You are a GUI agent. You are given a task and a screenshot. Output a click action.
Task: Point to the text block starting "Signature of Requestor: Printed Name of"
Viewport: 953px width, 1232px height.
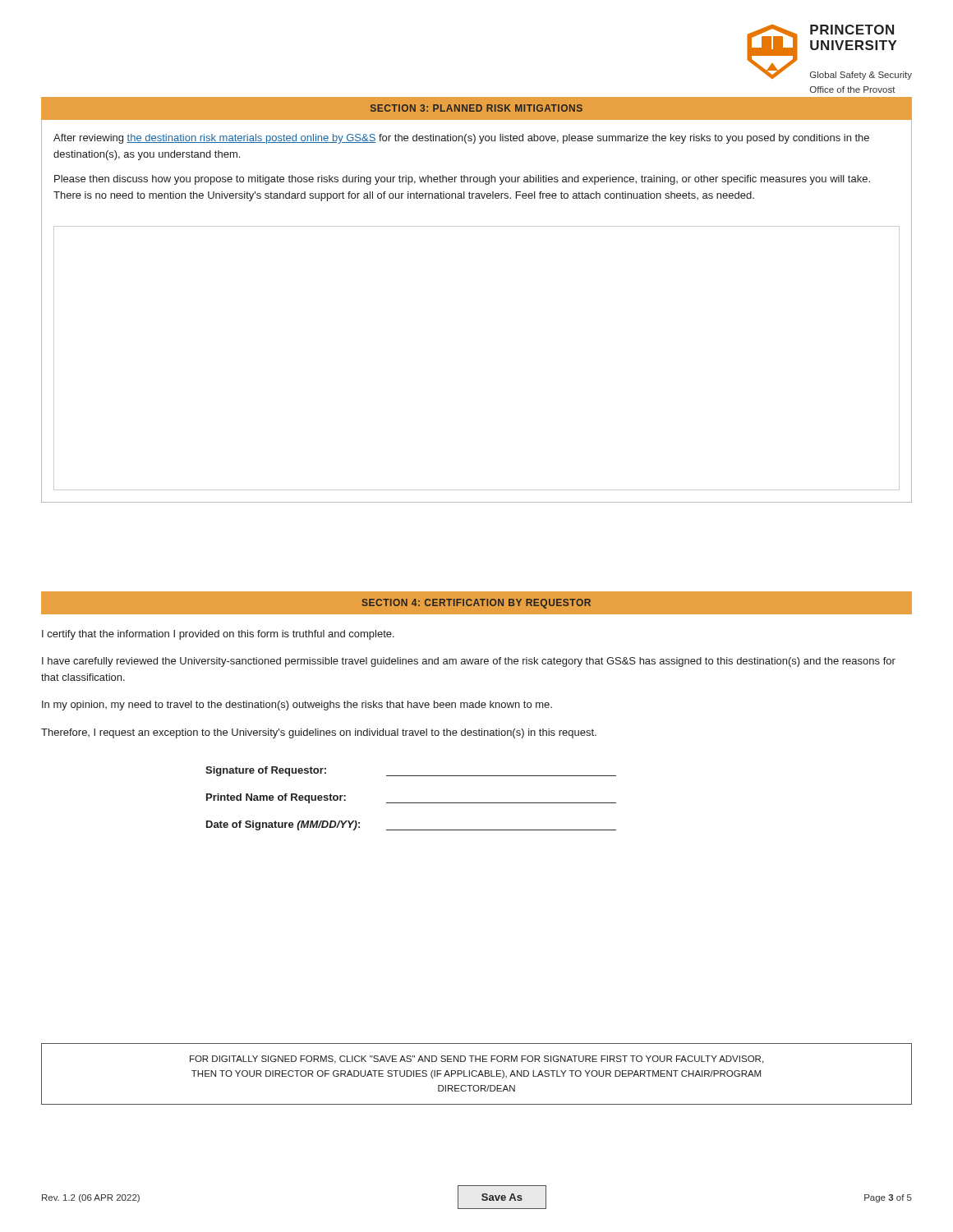[559, 797]
